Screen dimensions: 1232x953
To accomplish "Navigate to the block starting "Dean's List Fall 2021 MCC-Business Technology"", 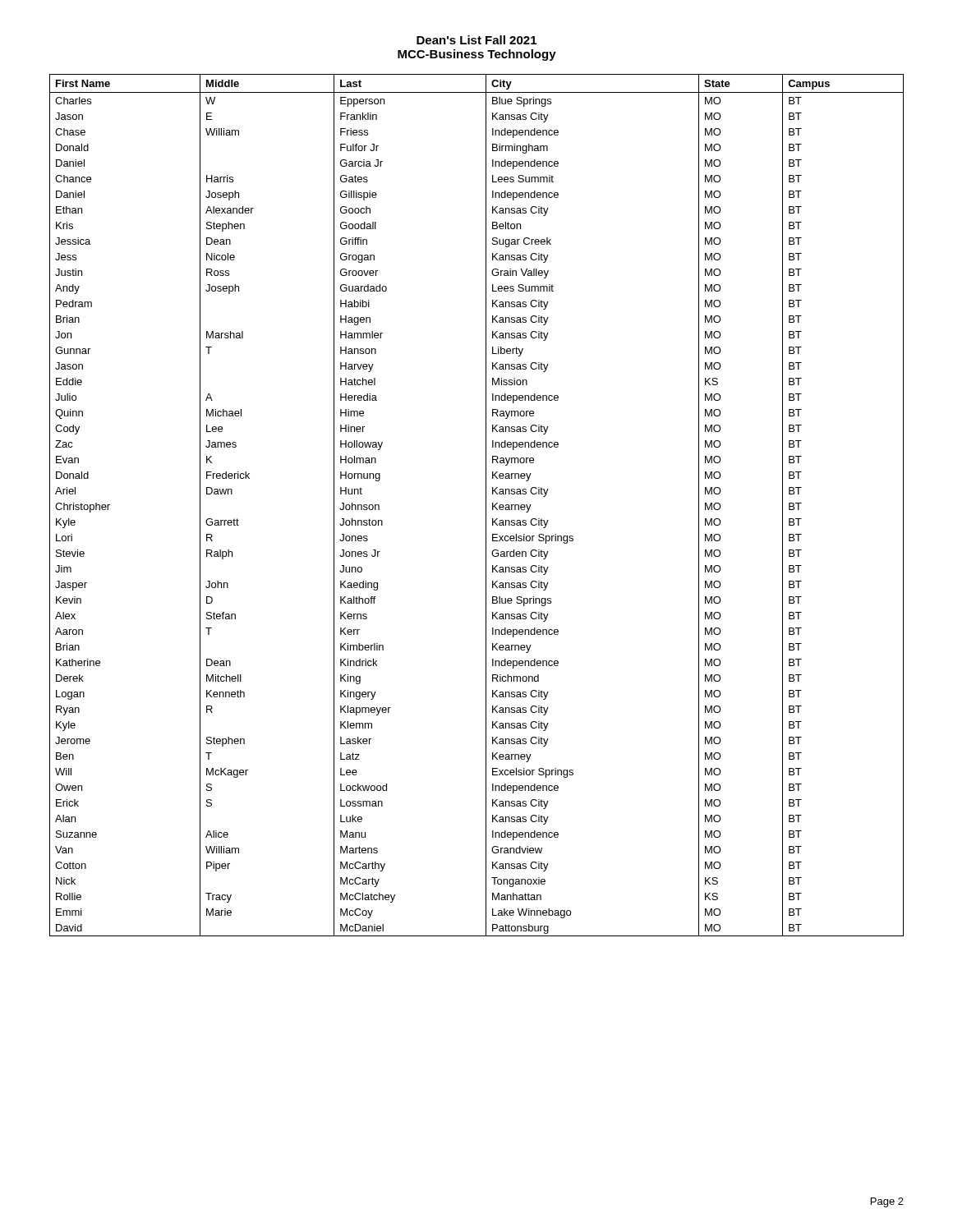I will (476, 47).
